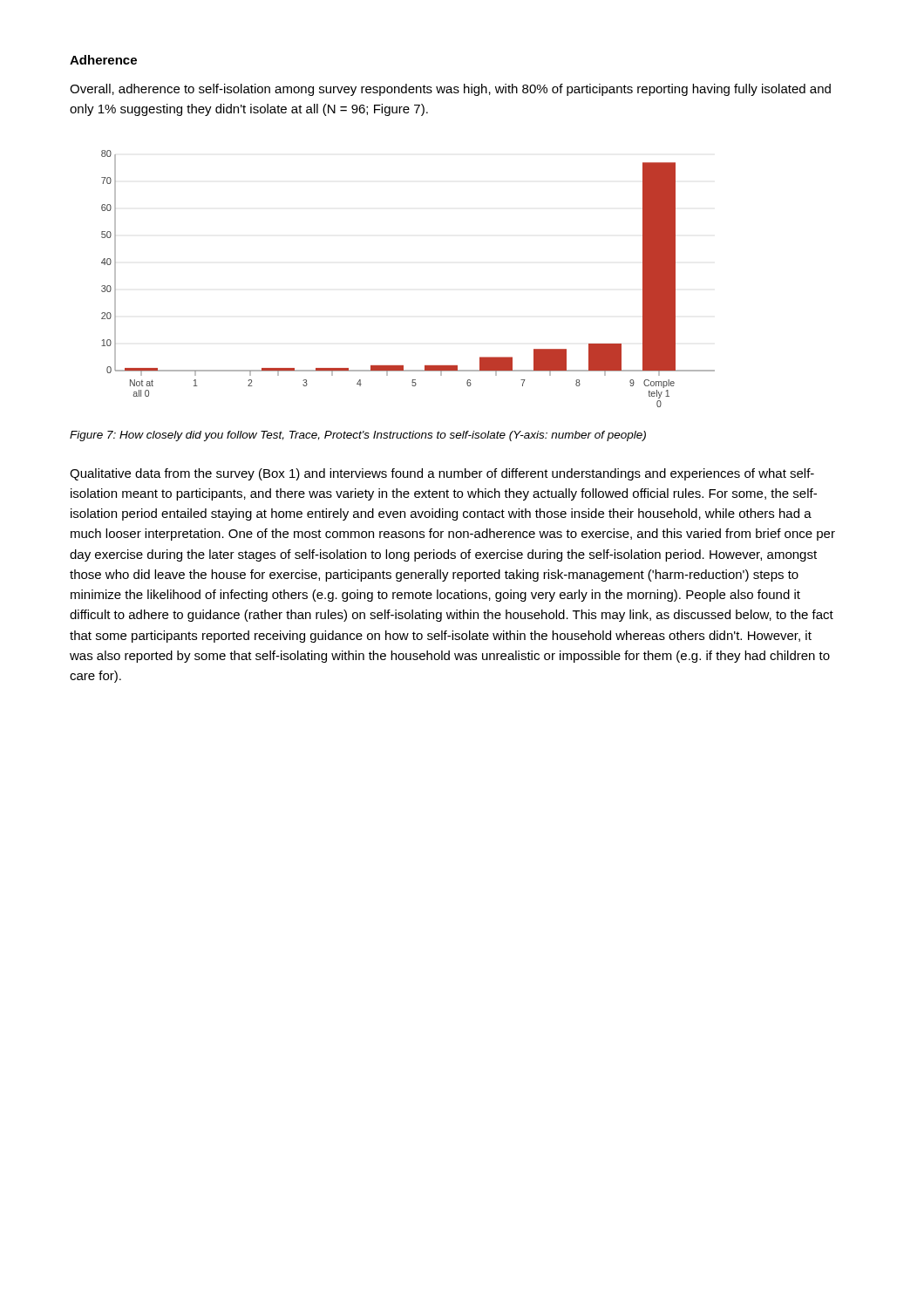Screen dimensions: 1308x924
Task: Click on the text block that says "Overall, adherence to self-isolation among"
Action: pos(451,98)
